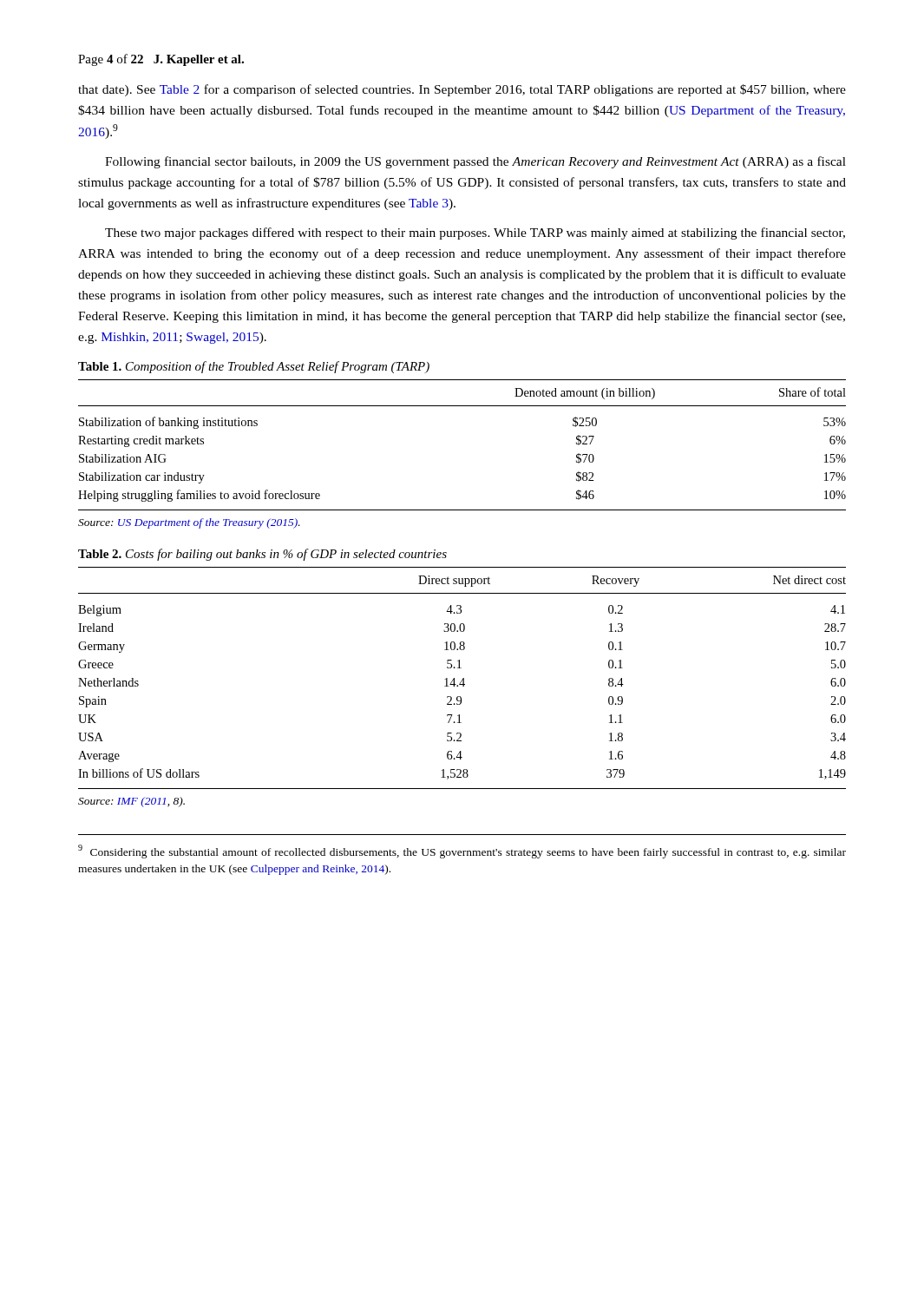Navigate to the block starting "9 Considering the substantial amount of"
This screenshot has height=1302, width=924.
click(x=462, y=860)
